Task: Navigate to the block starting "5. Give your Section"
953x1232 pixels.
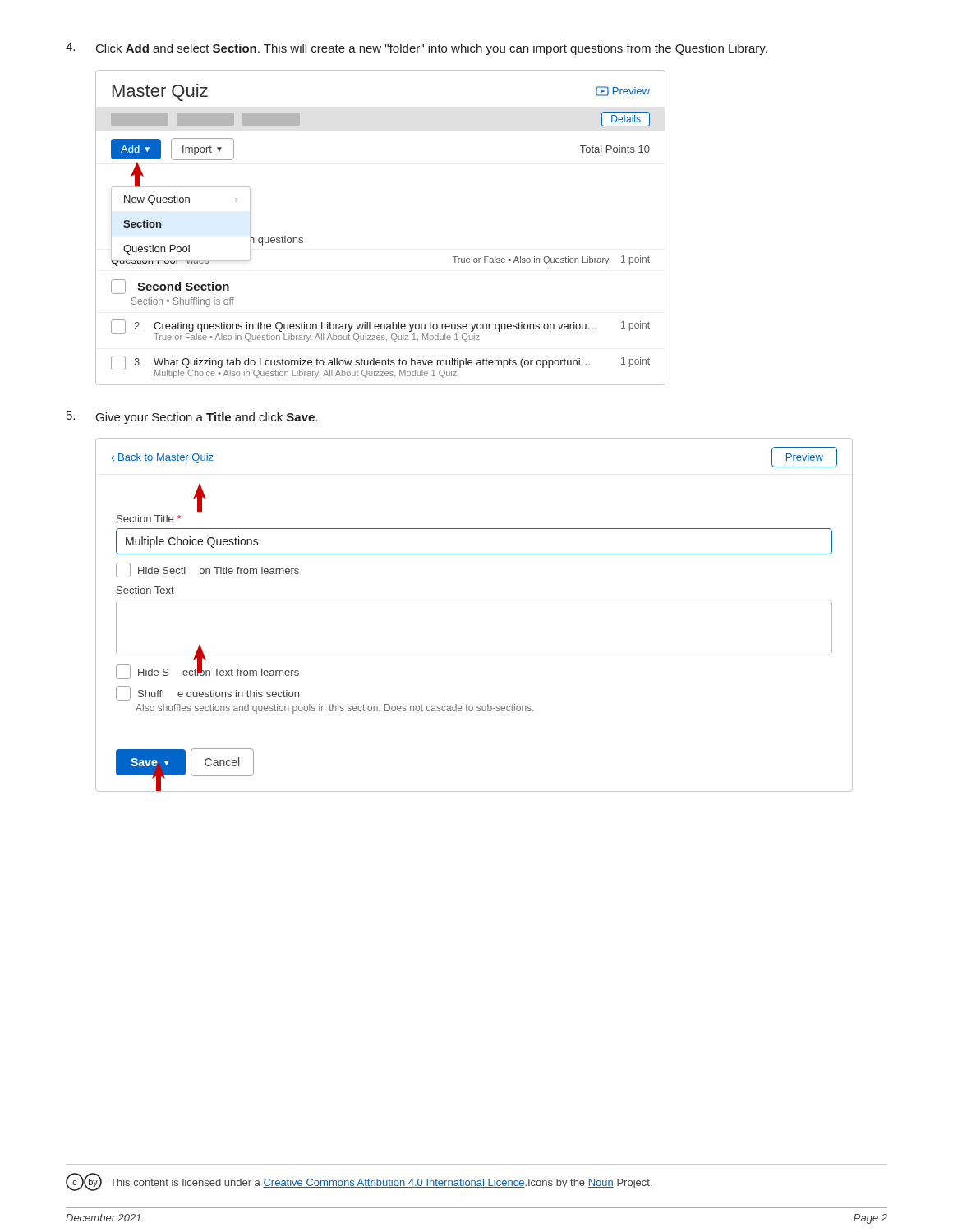Action: pyautogui.click(x=192, y=417)
